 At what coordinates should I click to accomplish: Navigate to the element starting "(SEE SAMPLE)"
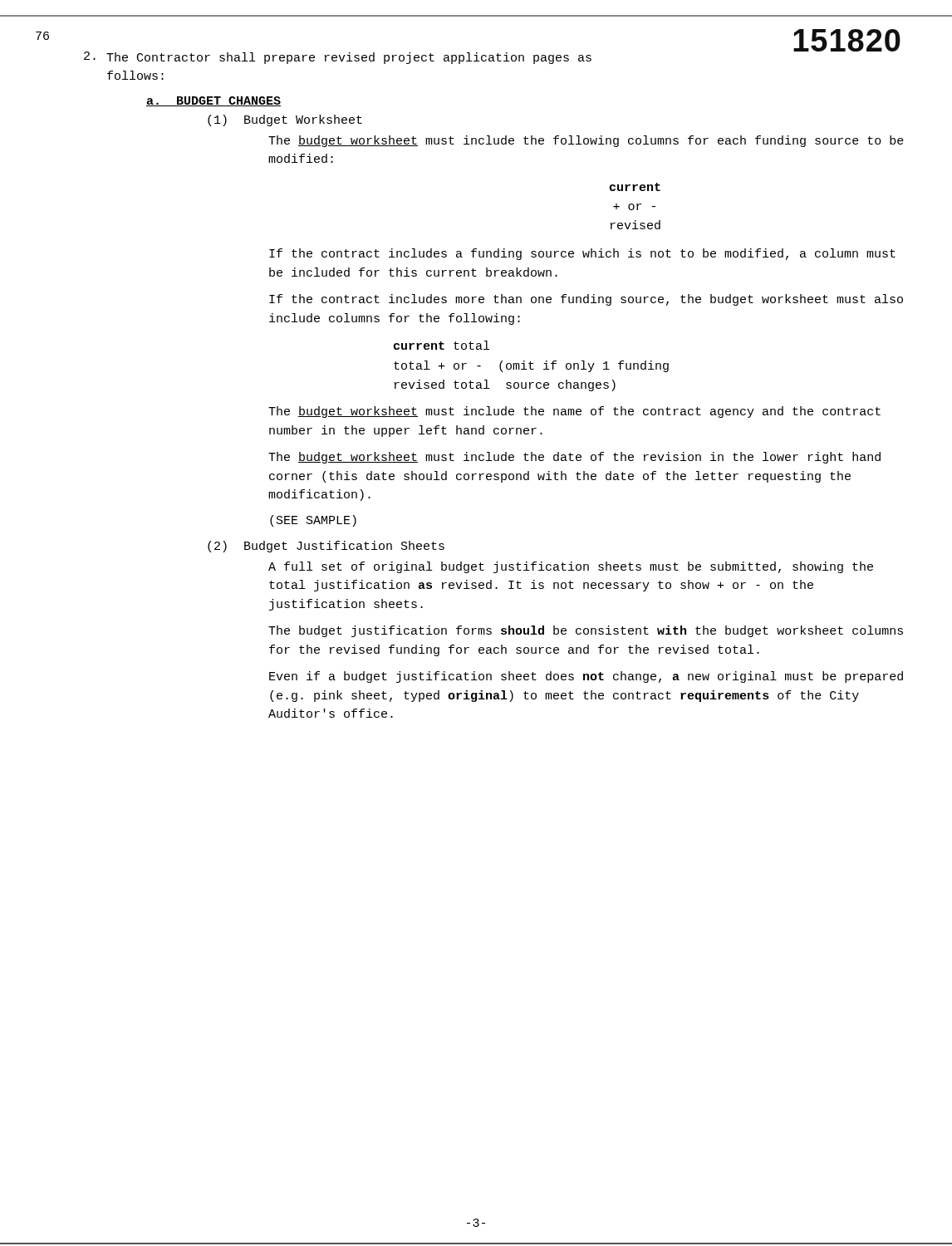[313, 521]
